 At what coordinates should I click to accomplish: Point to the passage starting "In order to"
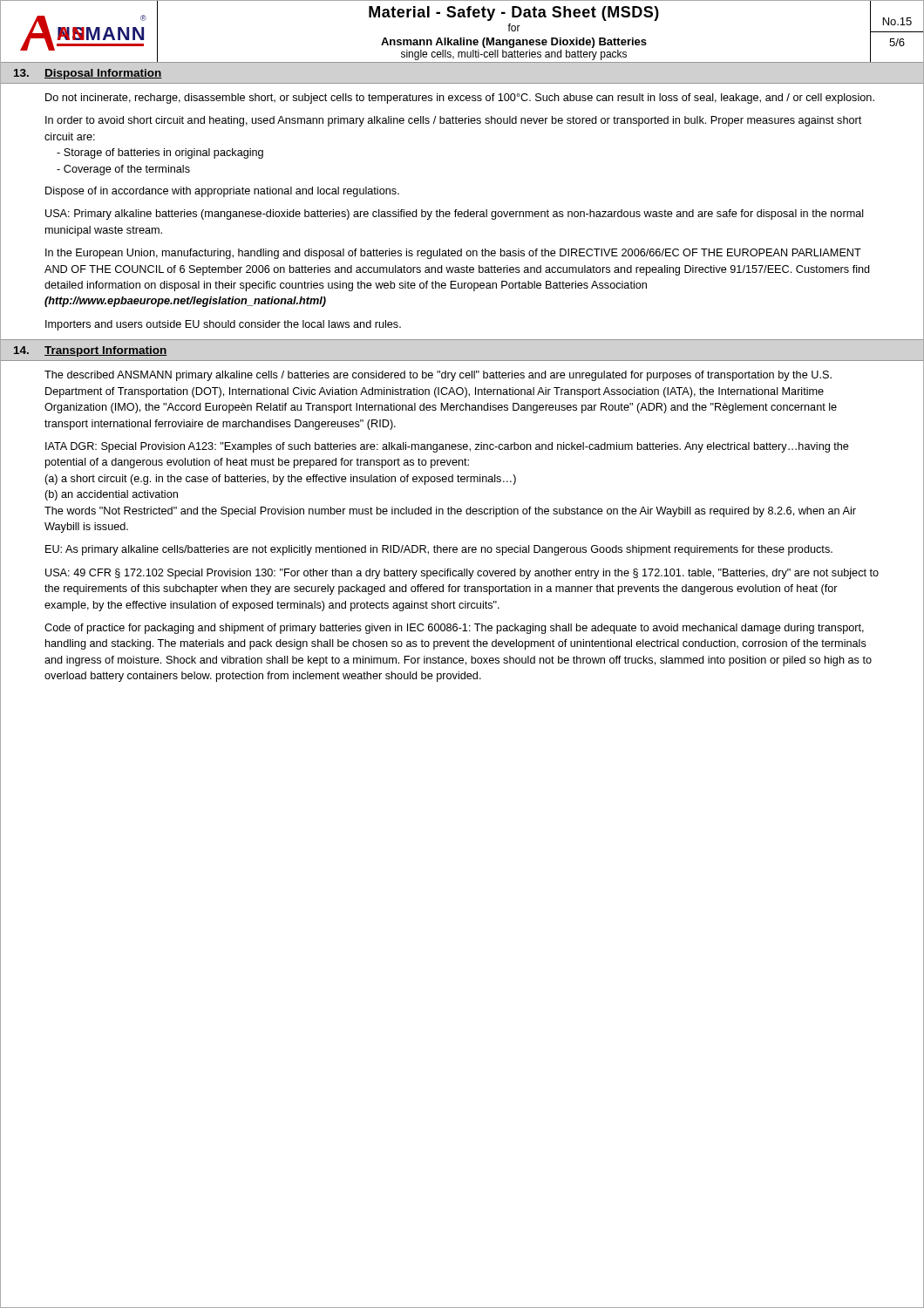(x=453, y=129)
